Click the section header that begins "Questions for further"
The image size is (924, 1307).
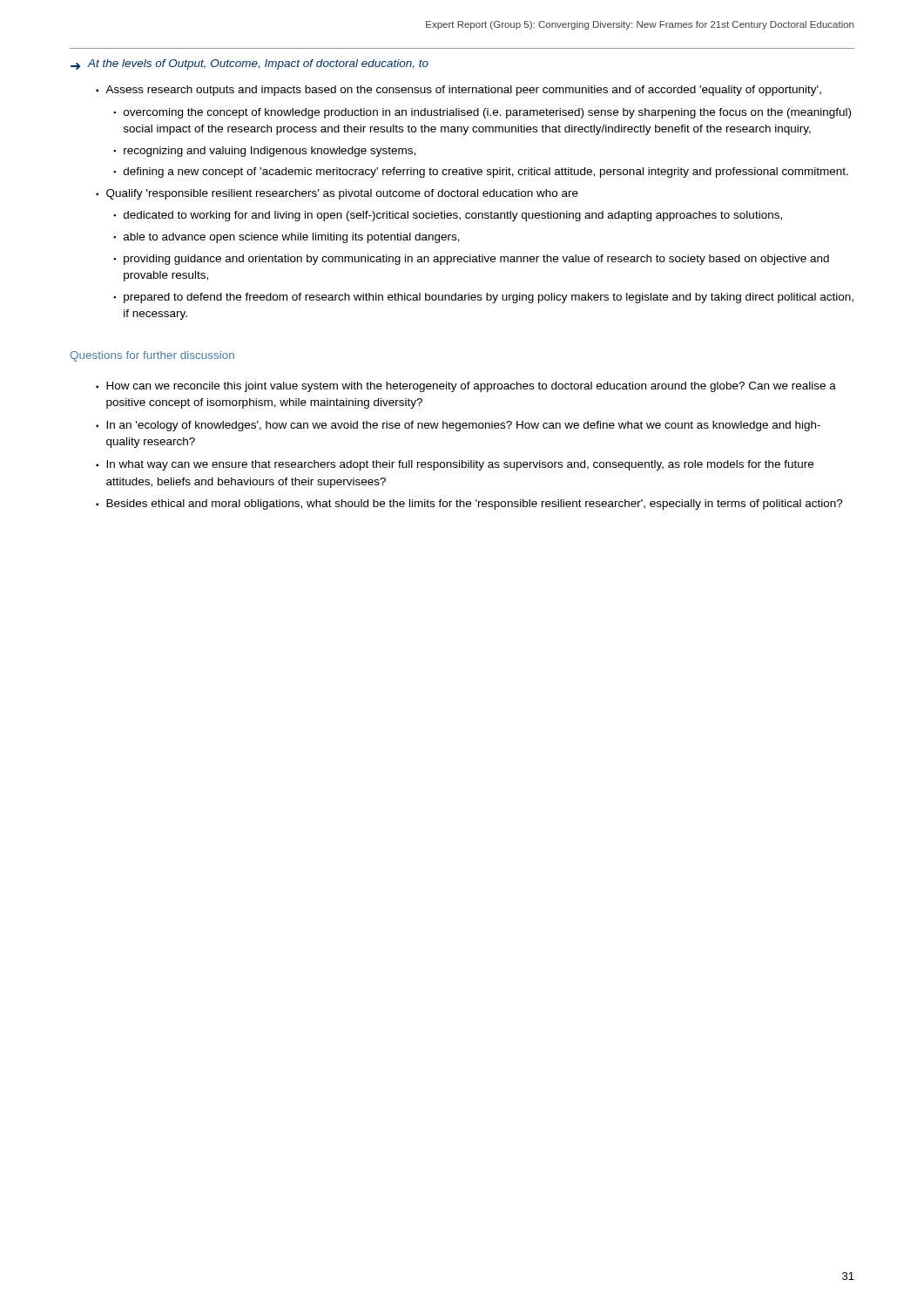coord(152,355)
